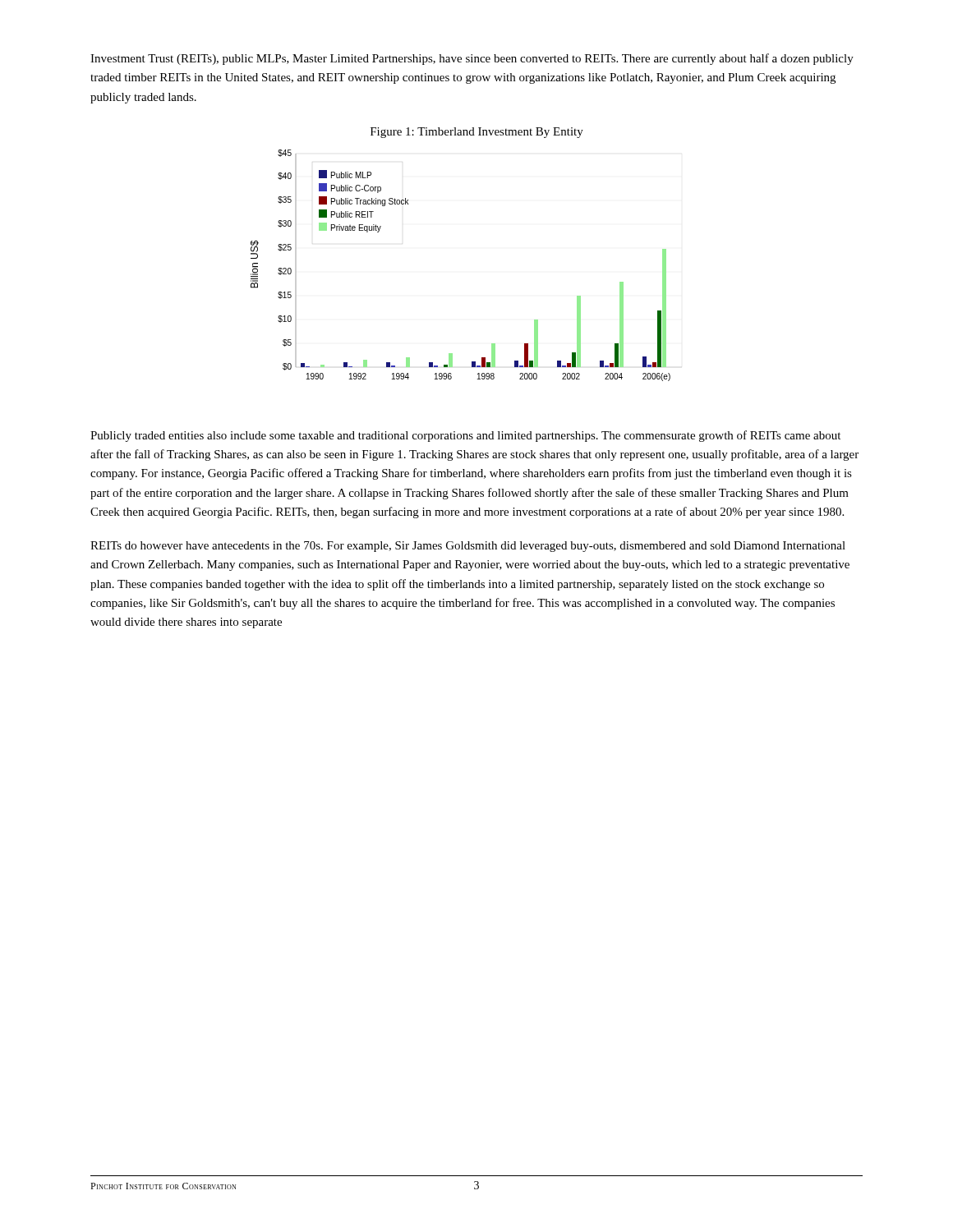Screen dimensions: 1232x953
Task: Navigate to the passage starting "Figure 1: Timberland Investment By"
Action: point(476,131)
